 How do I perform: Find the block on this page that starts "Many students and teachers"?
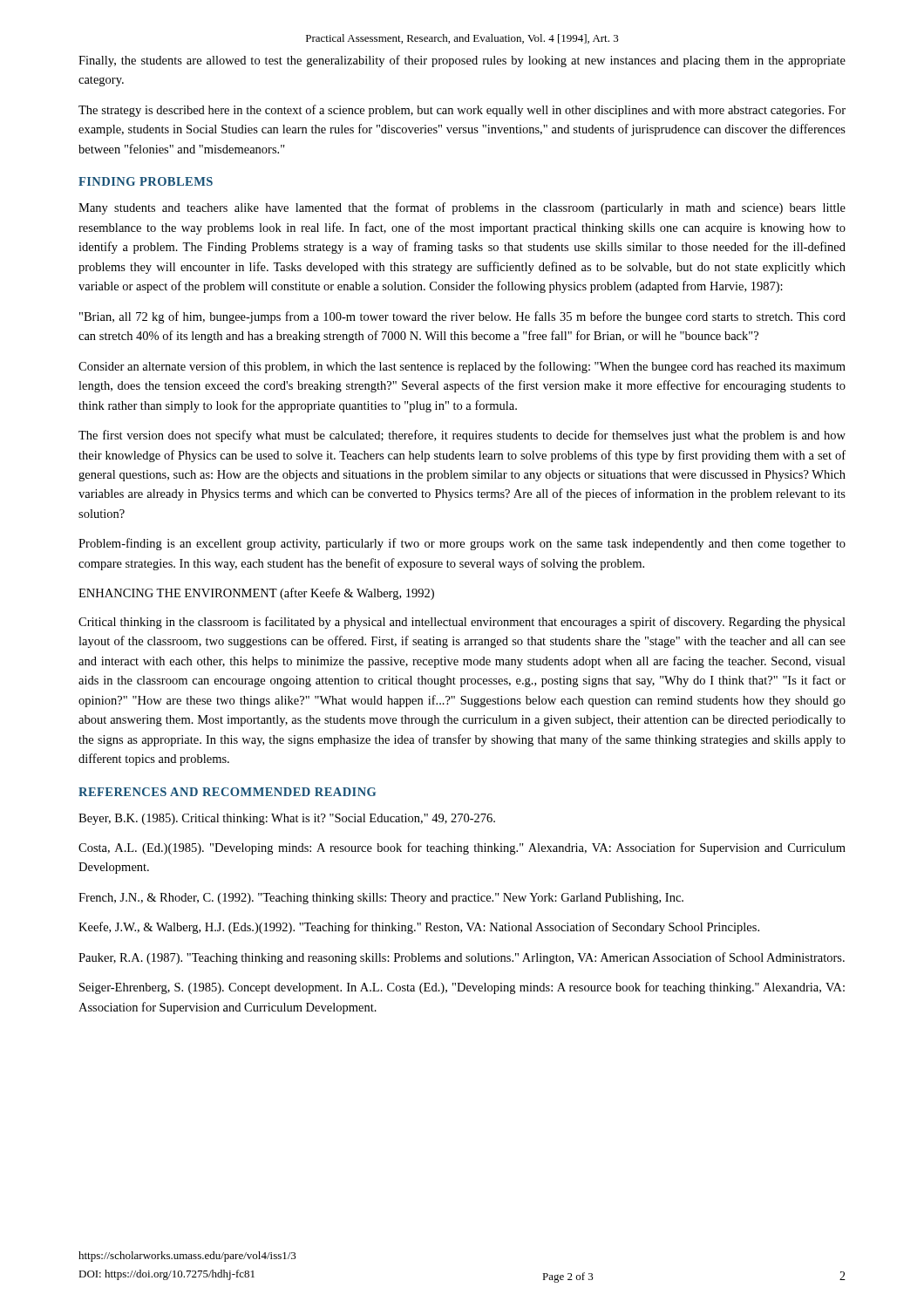[x=462, y=247]
